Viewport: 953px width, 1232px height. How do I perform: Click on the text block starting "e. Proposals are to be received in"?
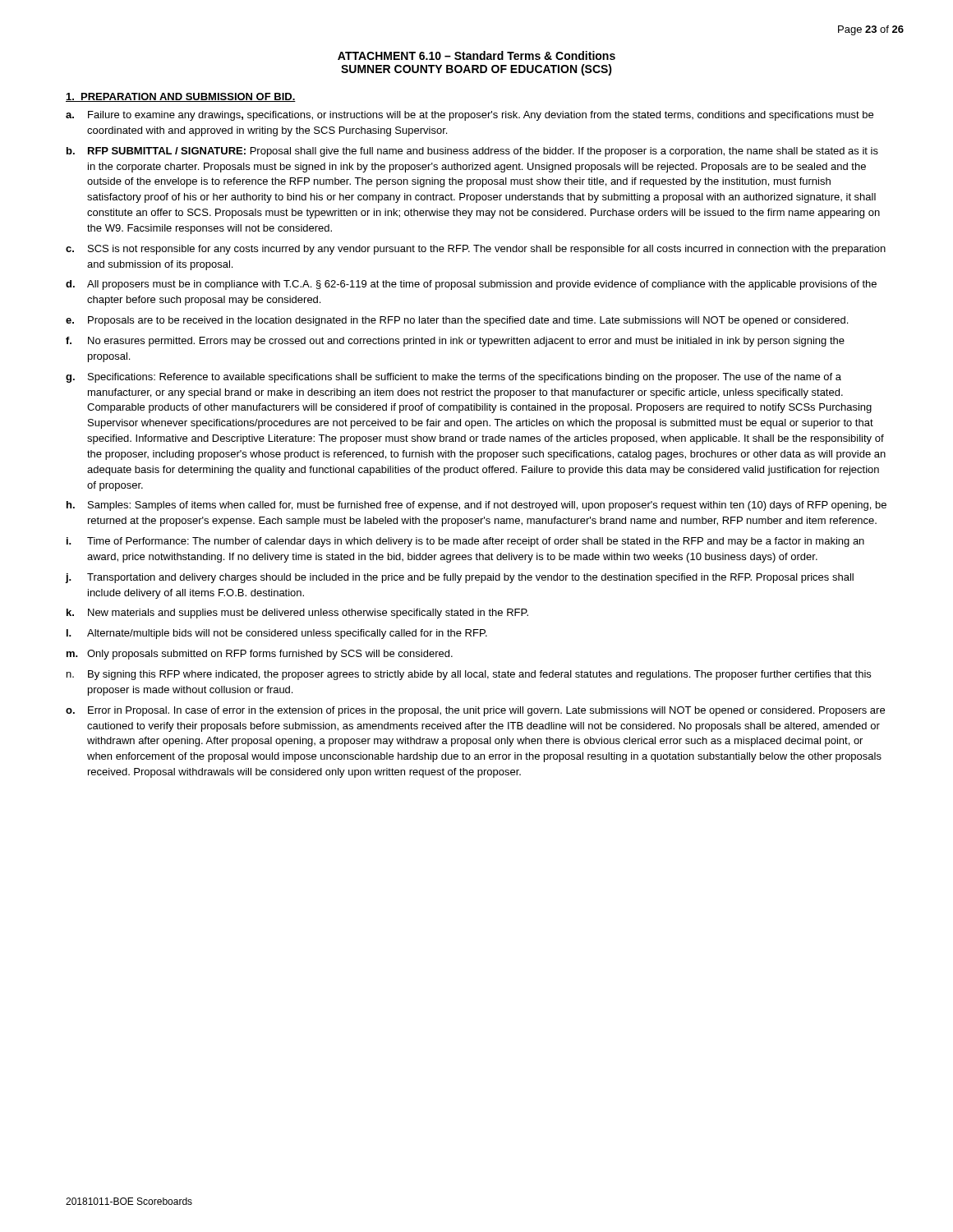476,321
